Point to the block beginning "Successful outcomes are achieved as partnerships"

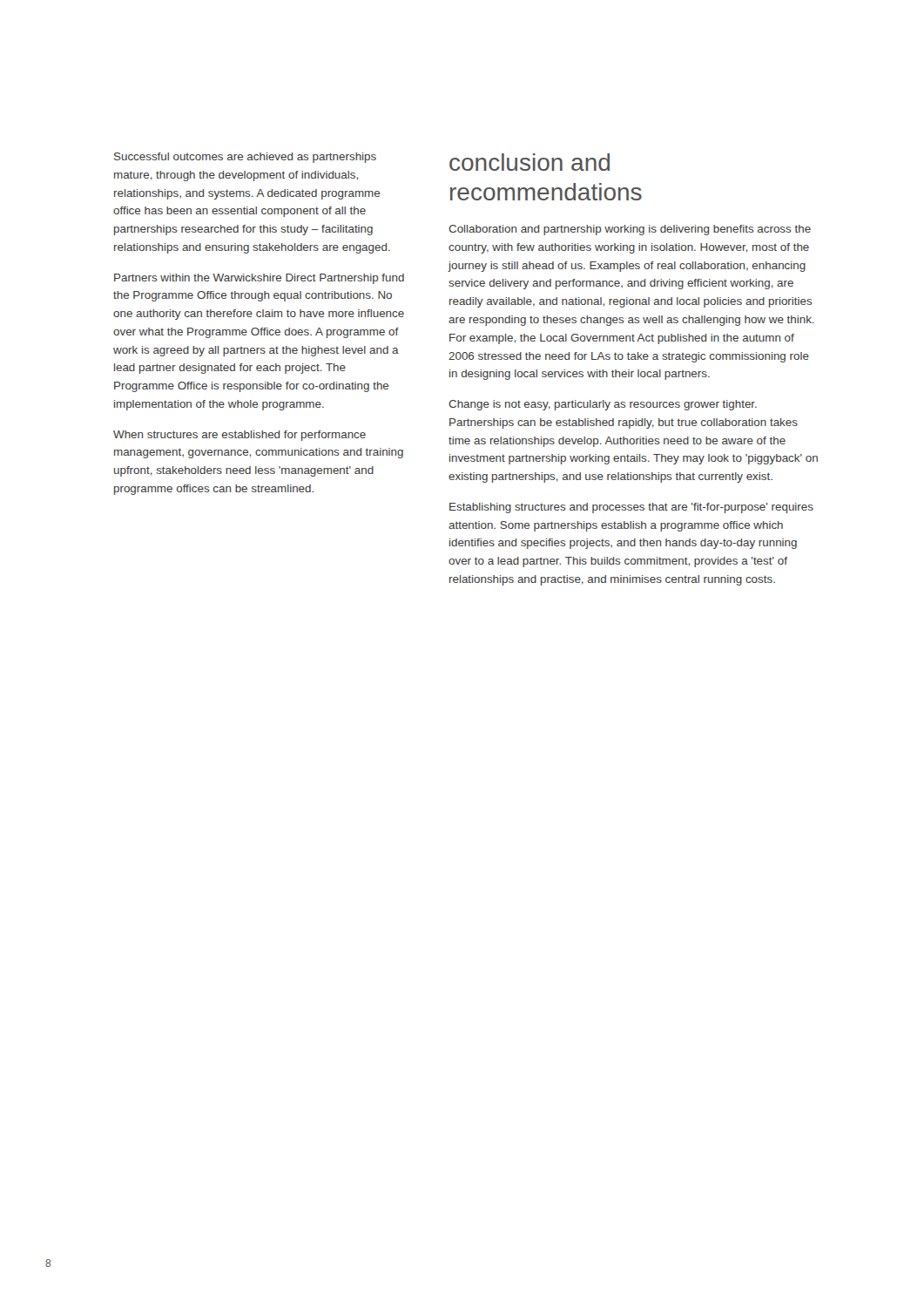click(x=259, y=202)
